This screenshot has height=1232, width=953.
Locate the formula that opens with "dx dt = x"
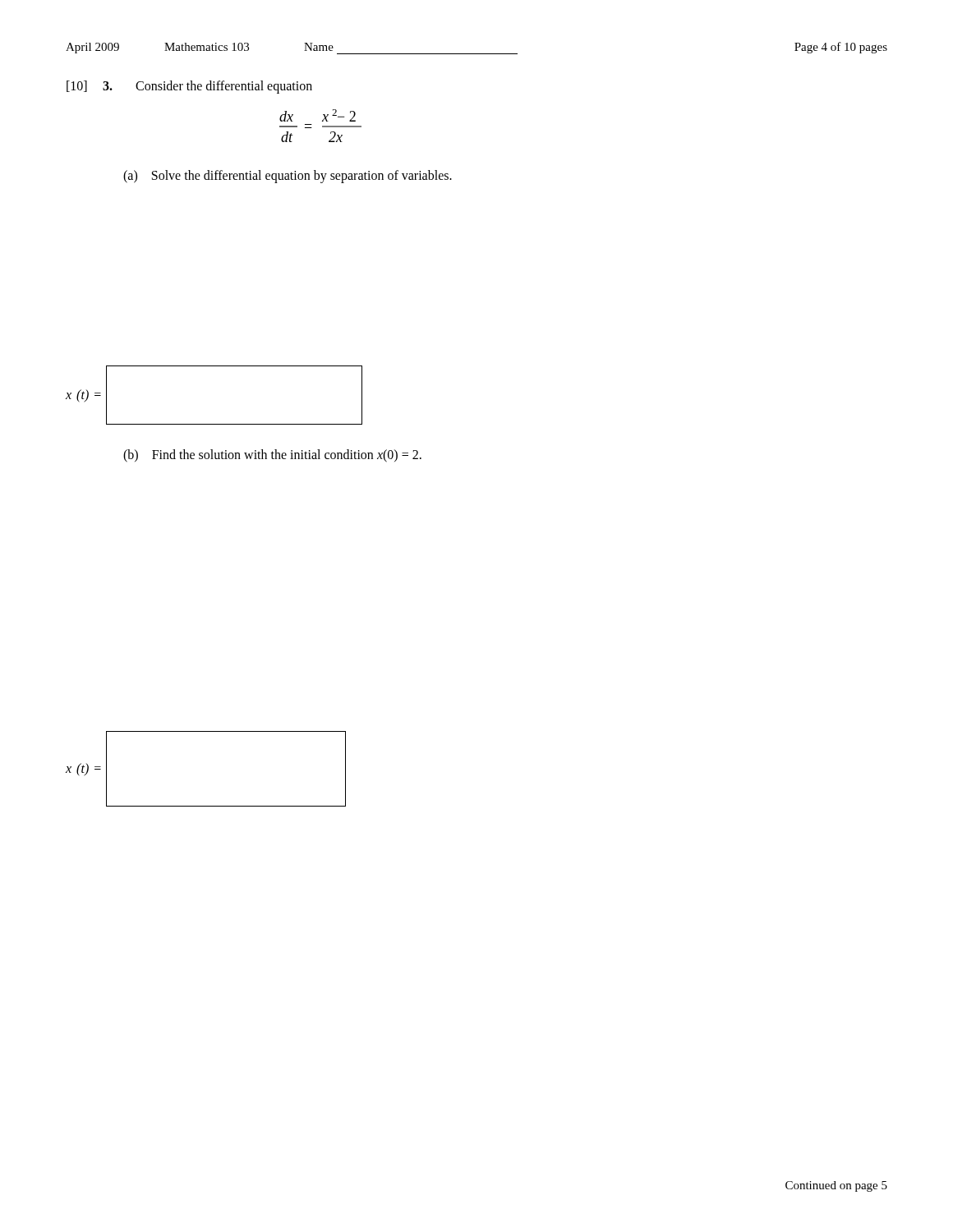[x=329, y=128]
